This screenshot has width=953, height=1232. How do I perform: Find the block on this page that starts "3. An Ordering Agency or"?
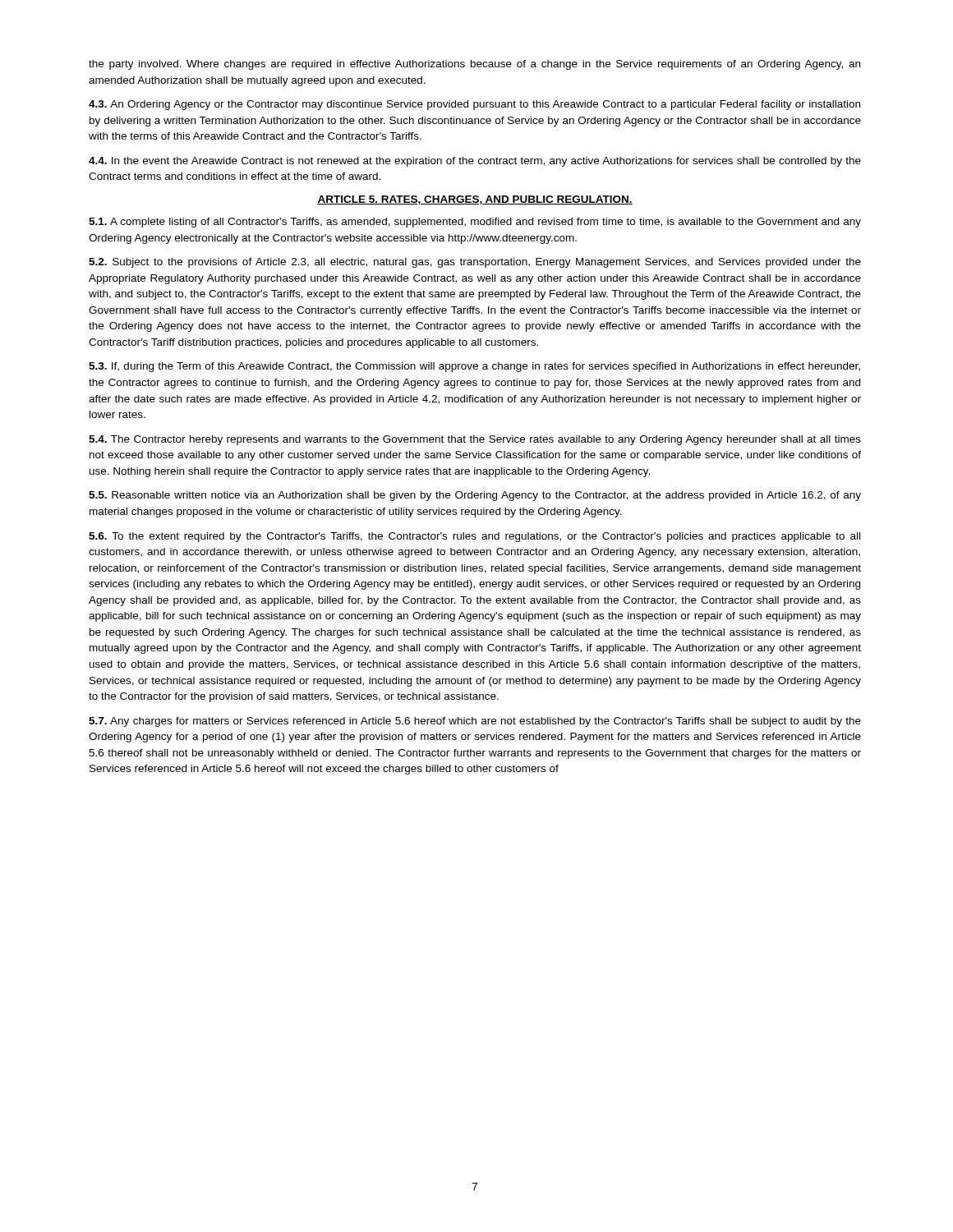[475, 120]
